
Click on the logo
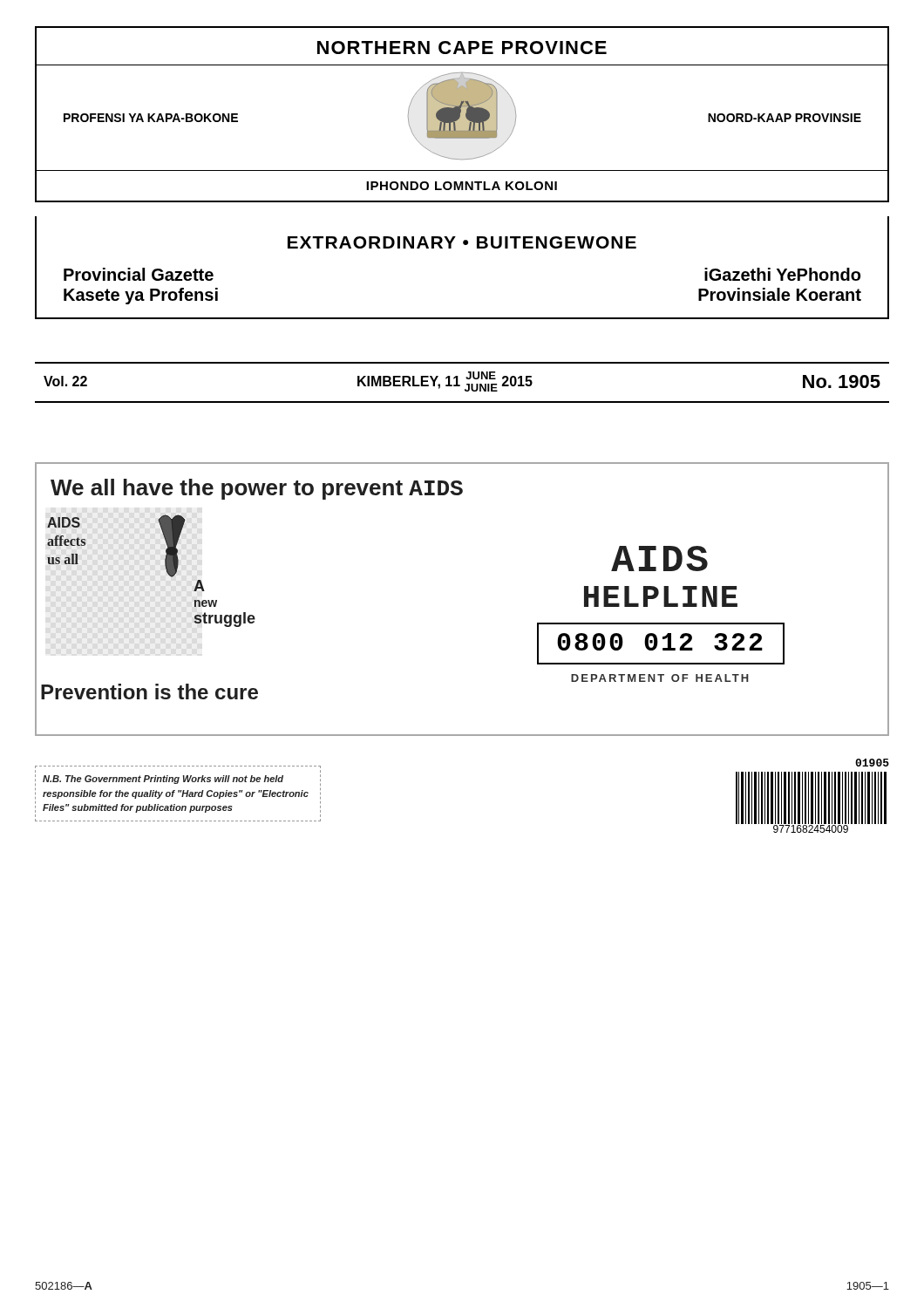(x=462, y=118)
